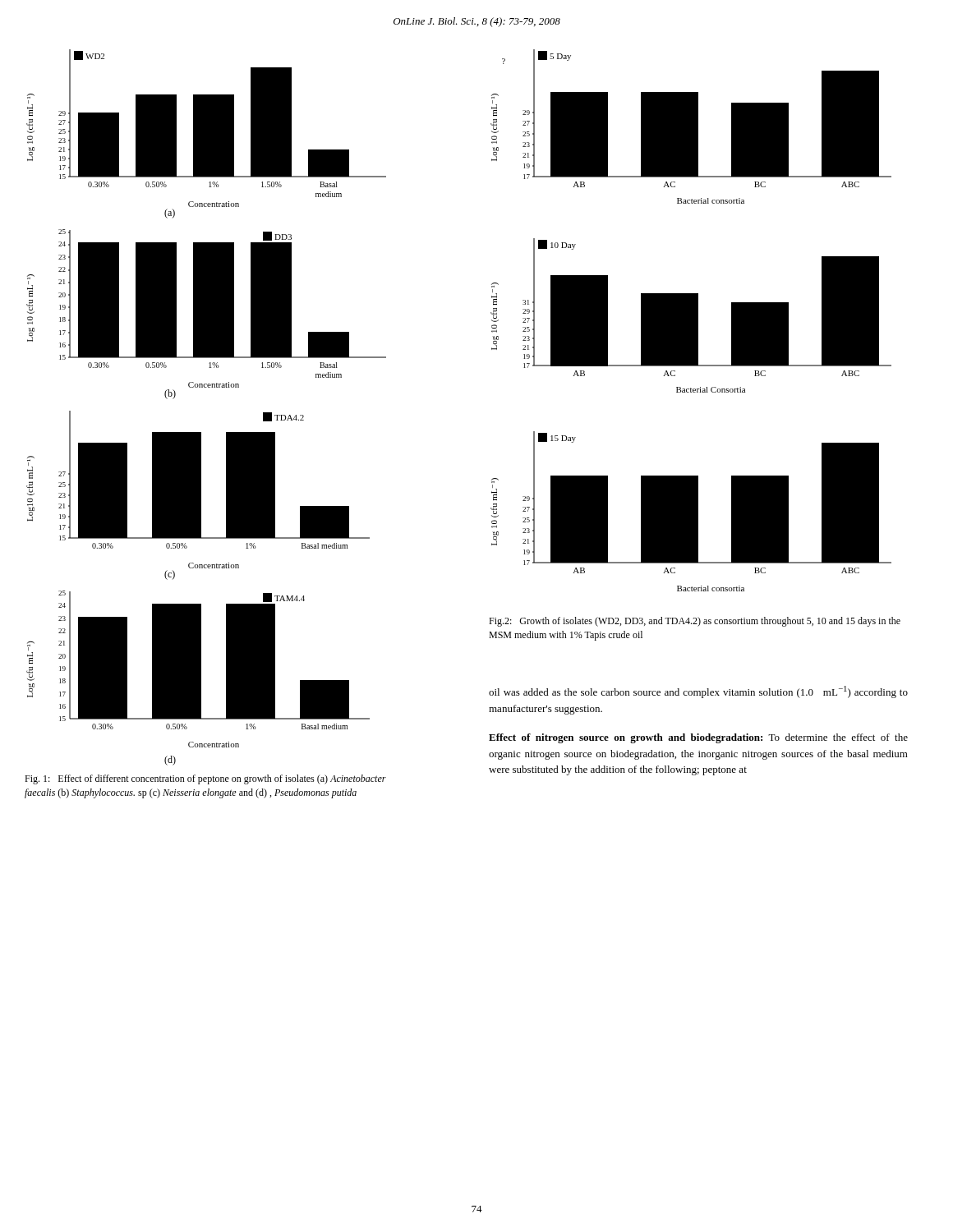Image resolution: width=953 pixels, height=1232 pixels.
Task: Click the caption that begins "Fig.2: Growth of isolates (WD2, DD3, and TDA4.2)"
Action: (x=695, y=628)
